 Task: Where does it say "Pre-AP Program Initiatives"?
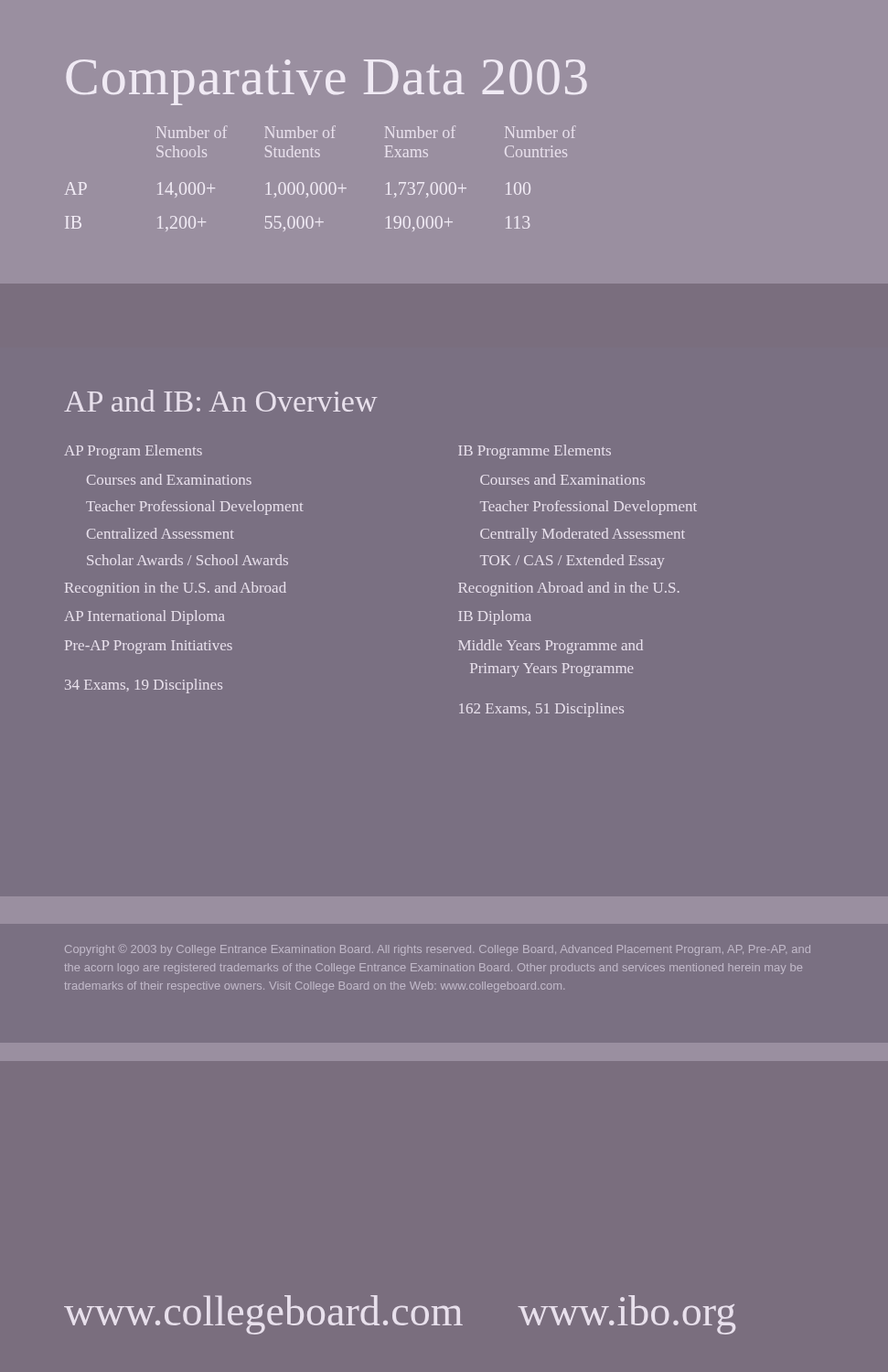tap(148, 645)
